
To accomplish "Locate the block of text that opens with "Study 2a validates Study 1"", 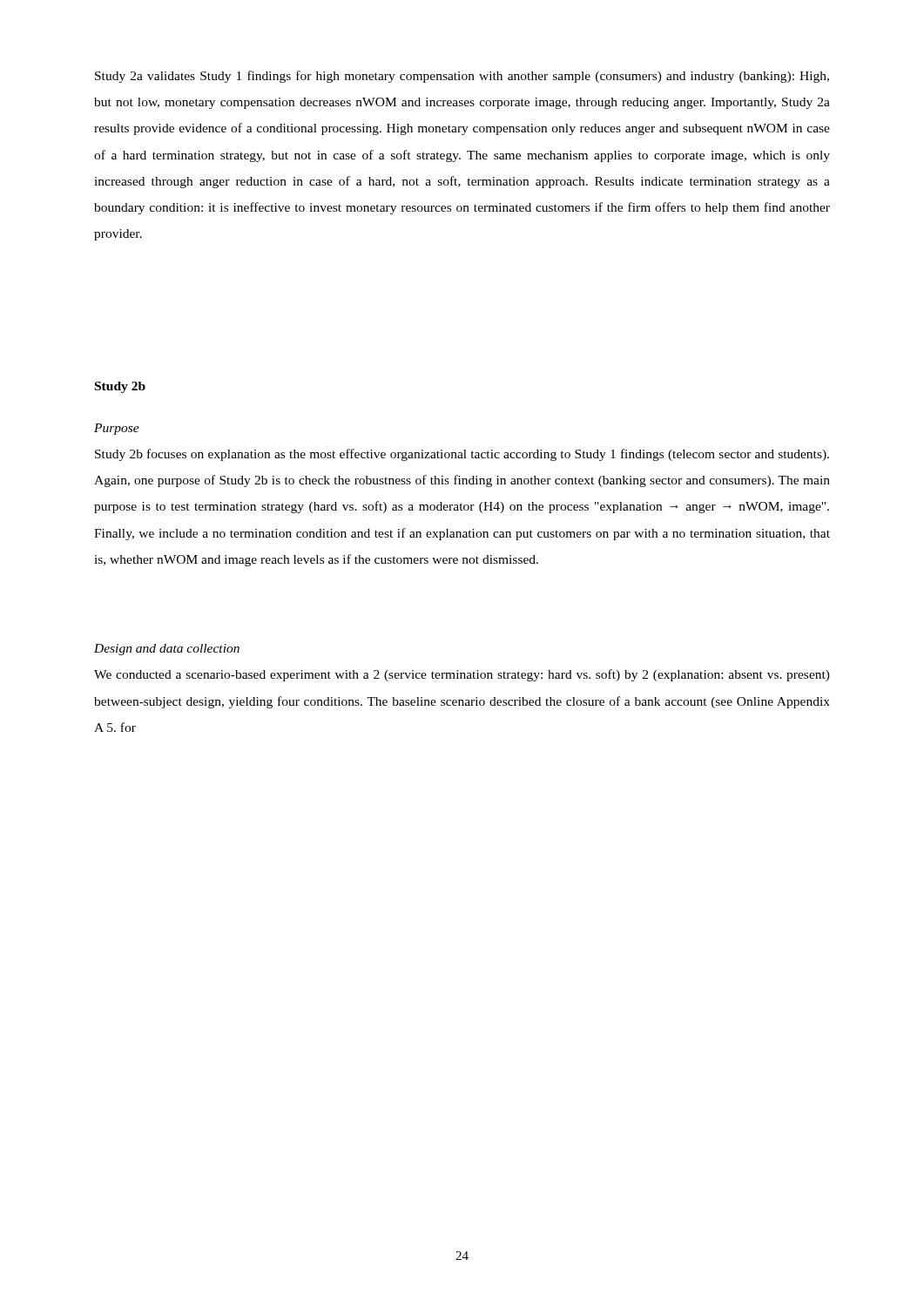I will [462, 155].
